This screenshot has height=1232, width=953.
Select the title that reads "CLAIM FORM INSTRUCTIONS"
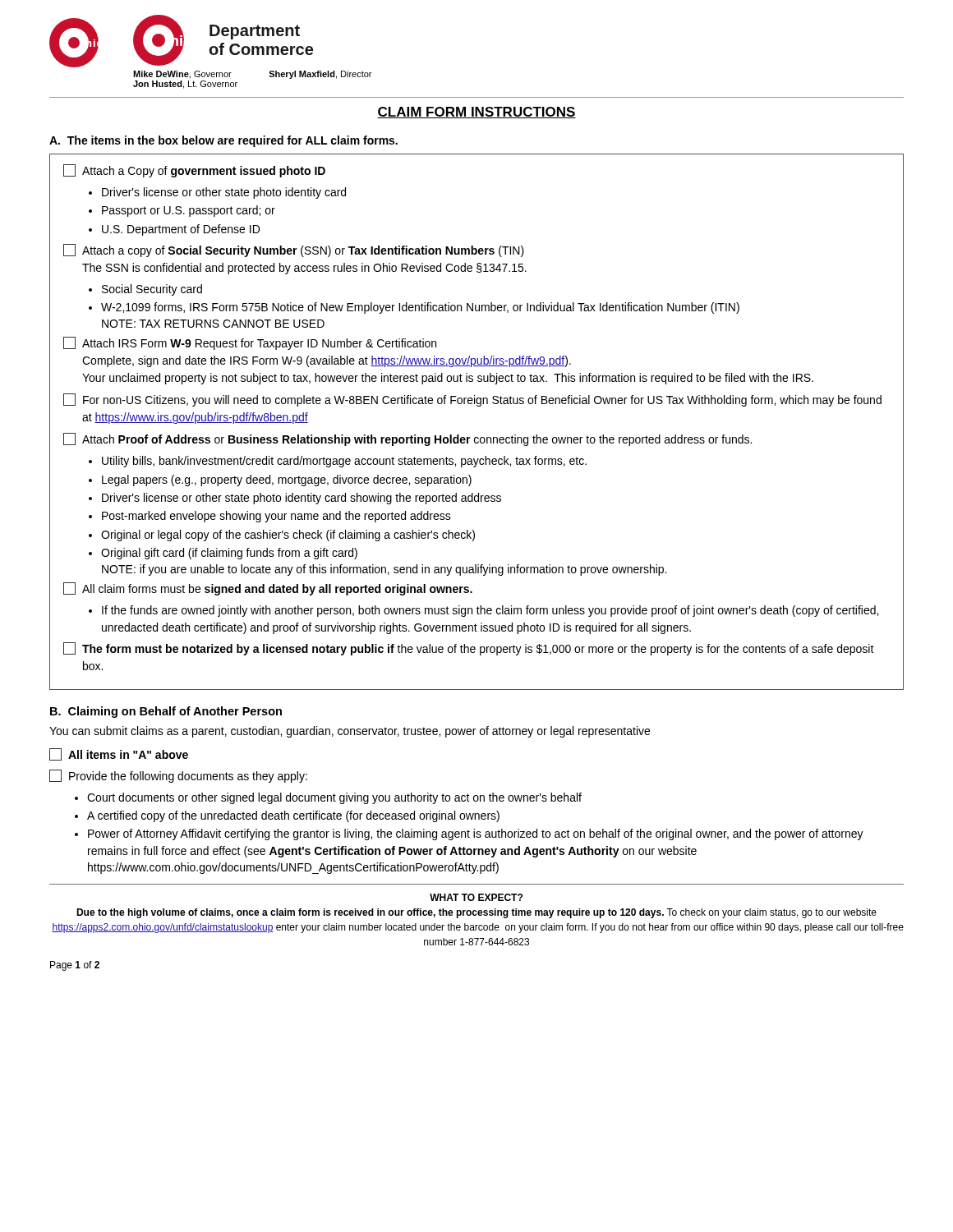pos(476,112)
